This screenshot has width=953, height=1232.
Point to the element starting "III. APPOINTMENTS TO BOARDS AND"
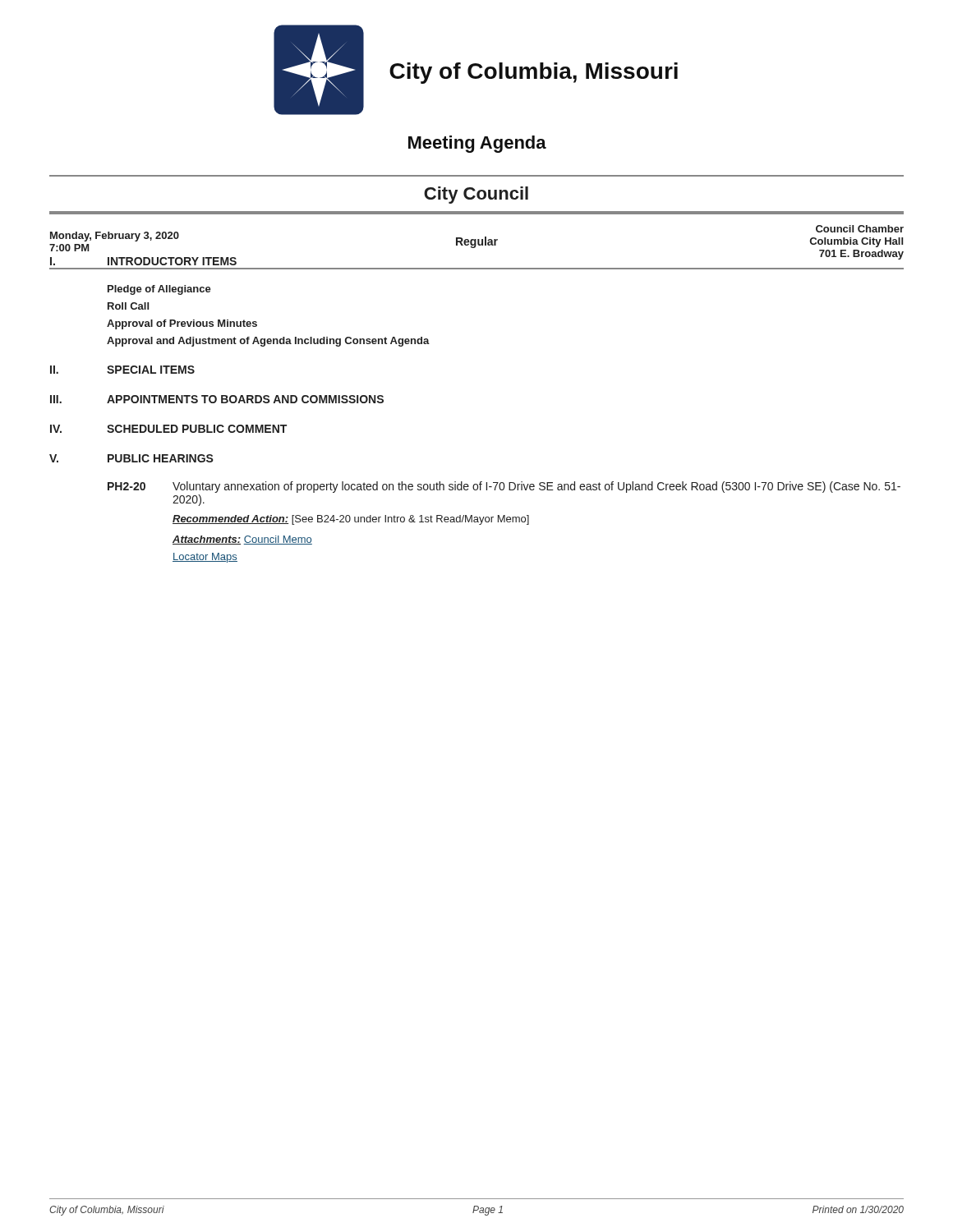coord(217,399)
